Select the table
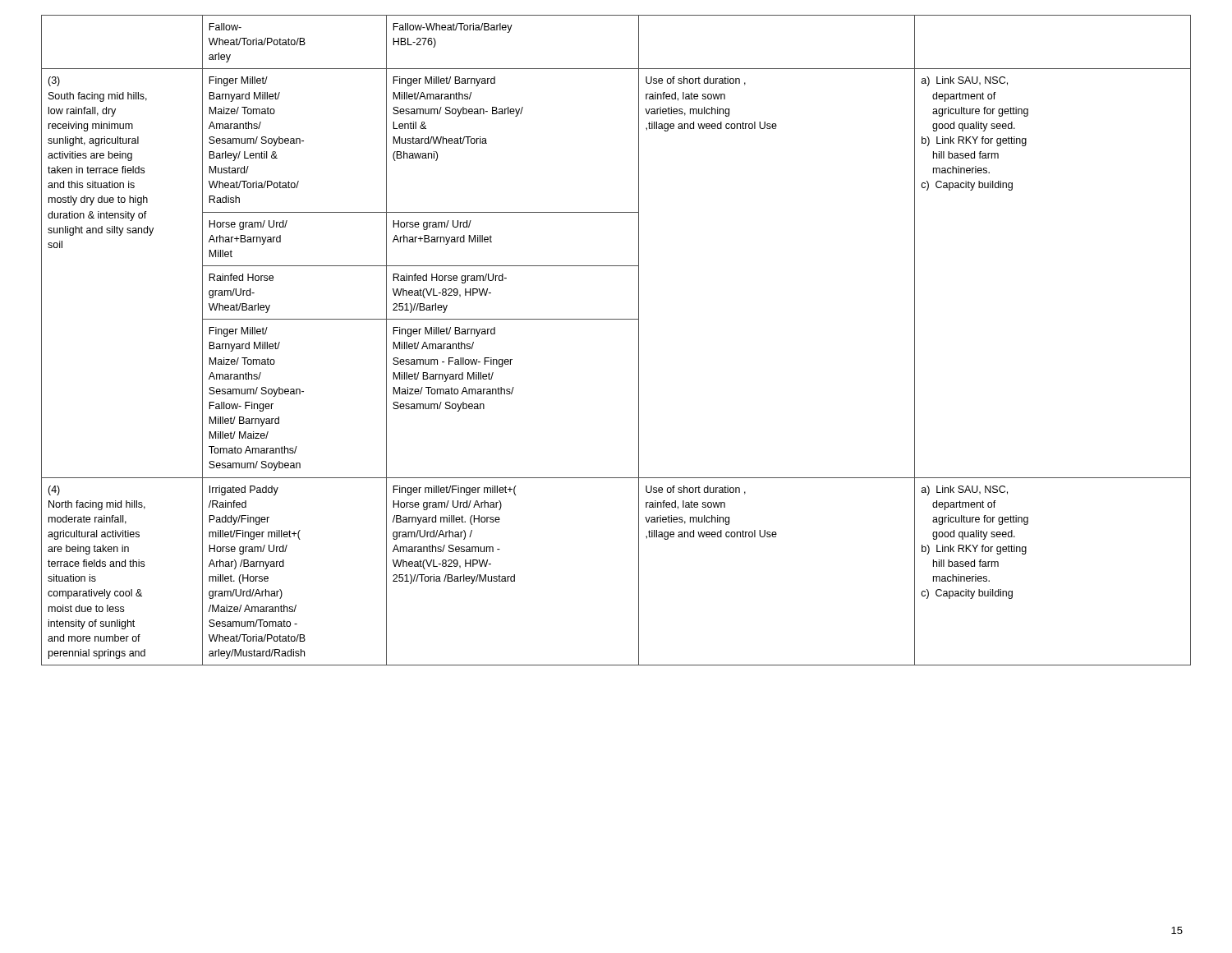This screenshot has height=953, width=1232. (616, 340)
